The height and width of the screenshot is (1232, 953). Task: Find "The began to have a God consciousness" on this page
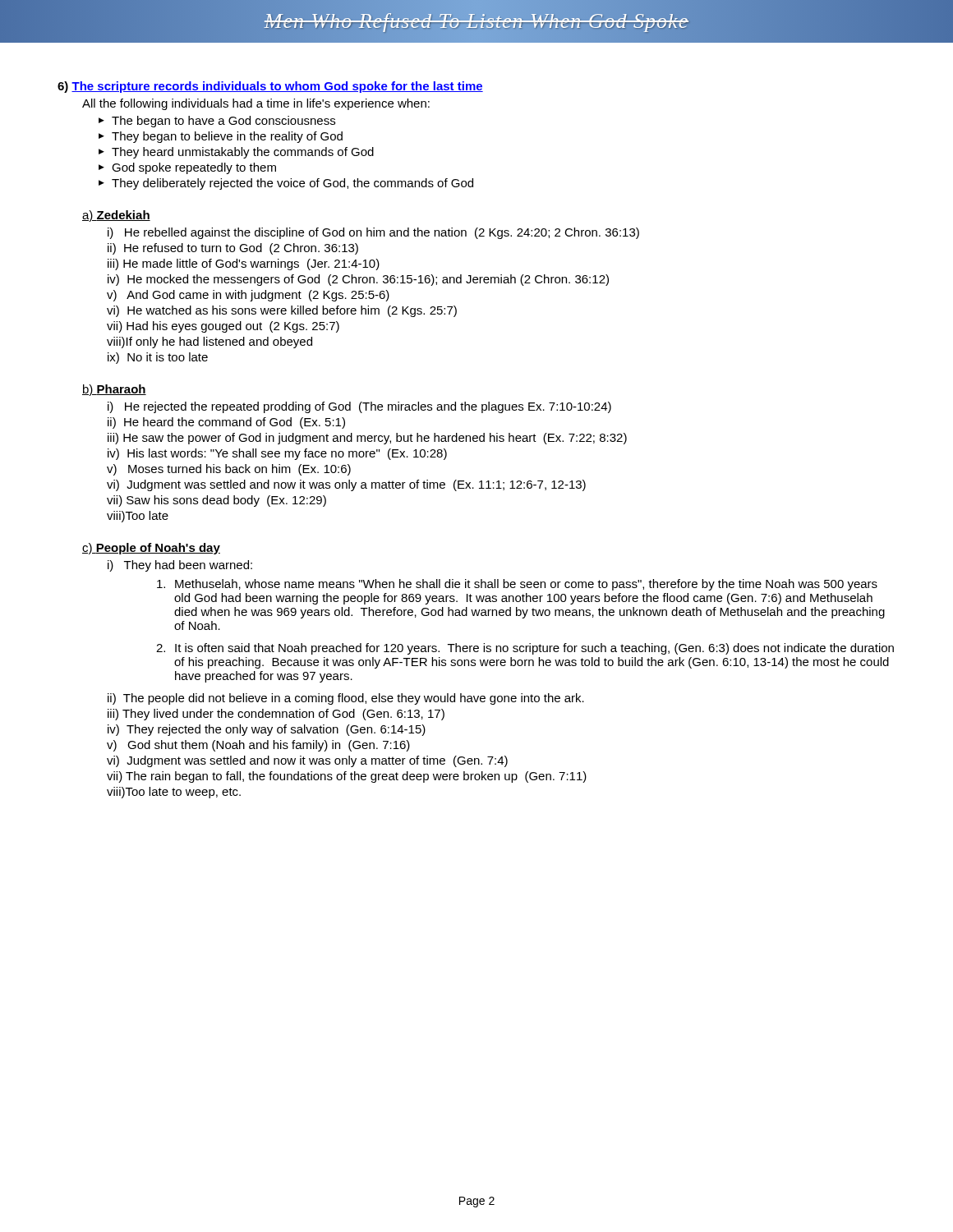pos(217,122)
